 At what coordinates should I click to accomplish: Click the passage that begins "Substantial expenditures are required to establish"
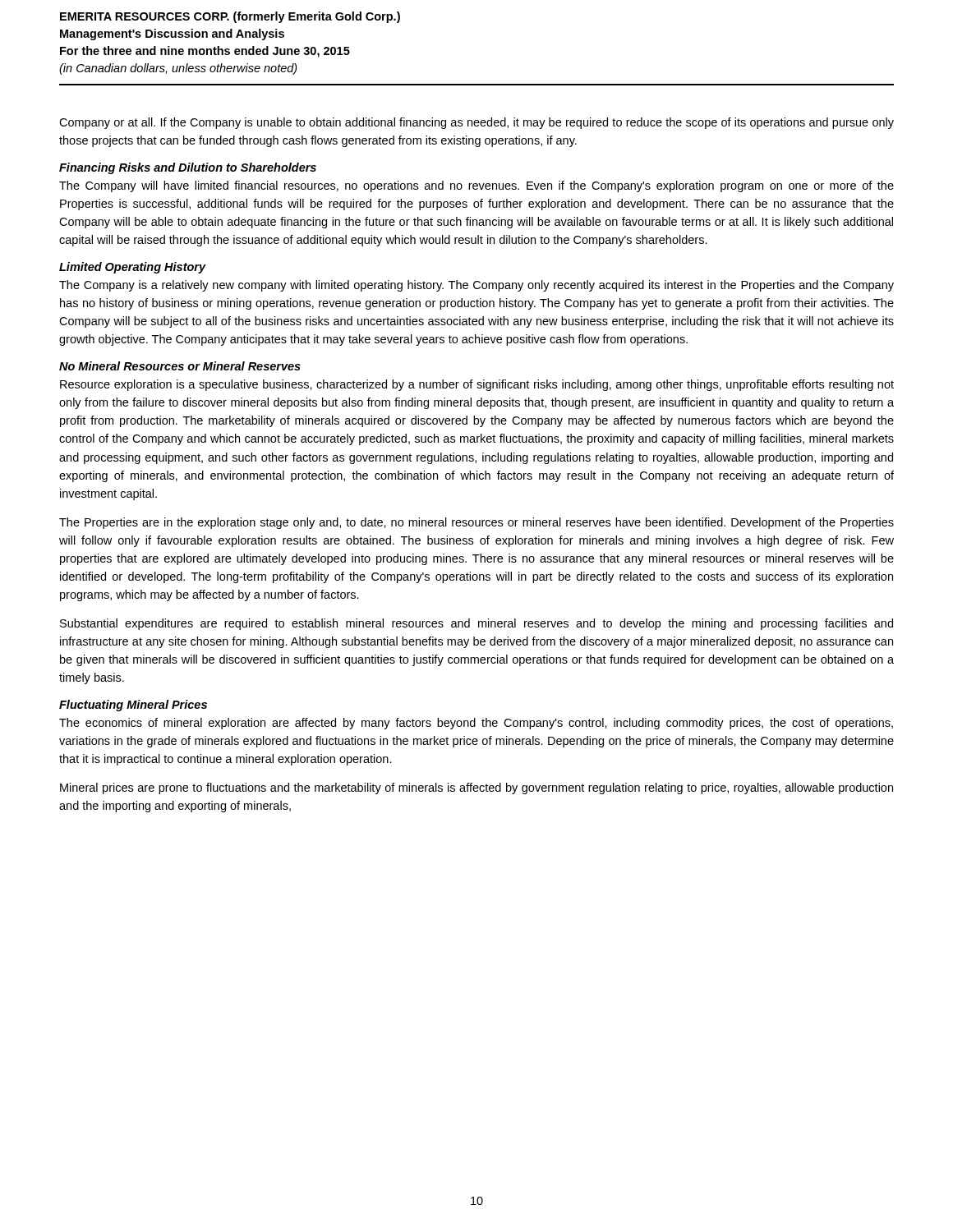click(476, 650)
